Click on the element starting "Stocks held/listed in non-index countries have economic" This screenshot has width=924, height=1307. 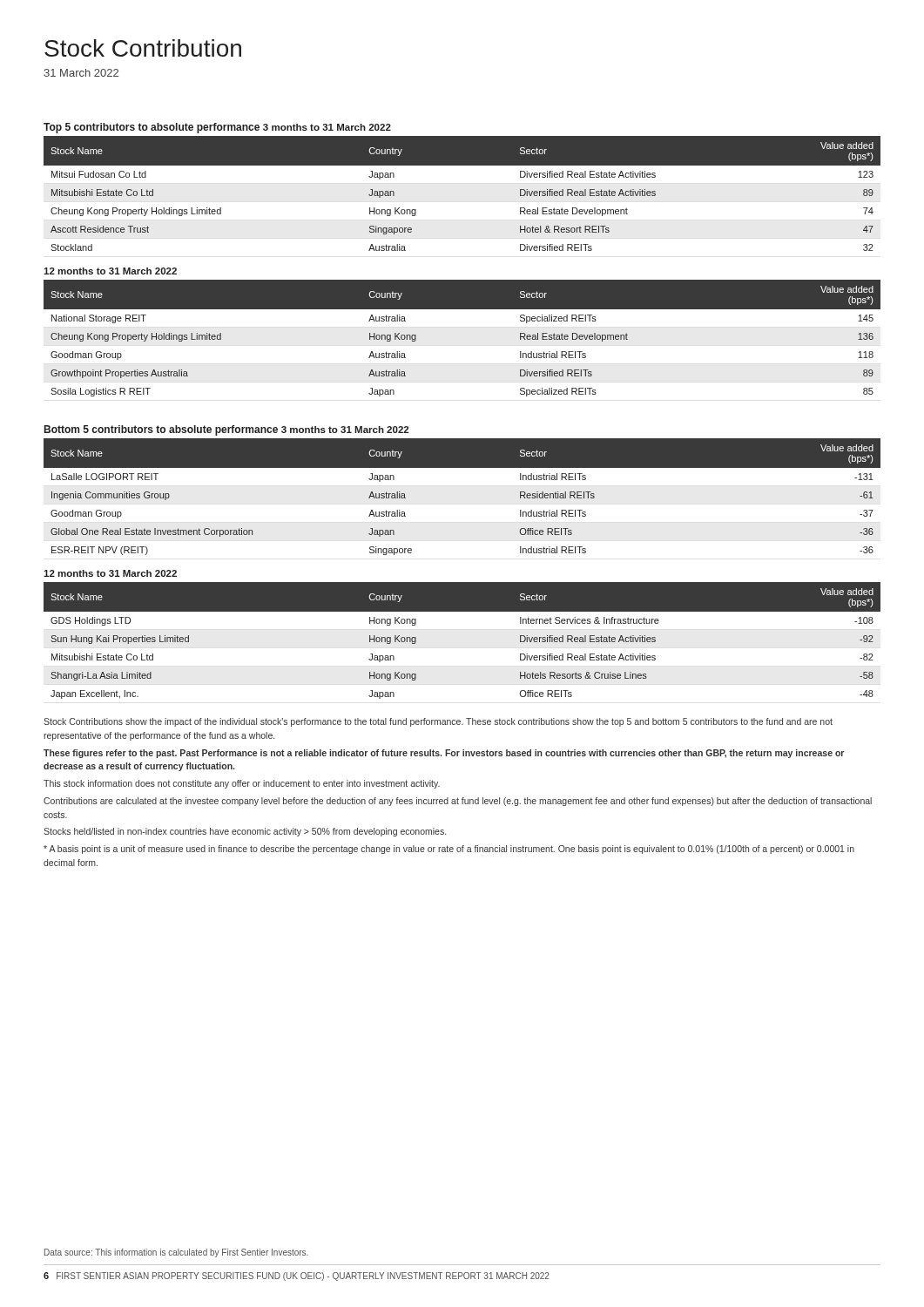(x=245, y=832)
